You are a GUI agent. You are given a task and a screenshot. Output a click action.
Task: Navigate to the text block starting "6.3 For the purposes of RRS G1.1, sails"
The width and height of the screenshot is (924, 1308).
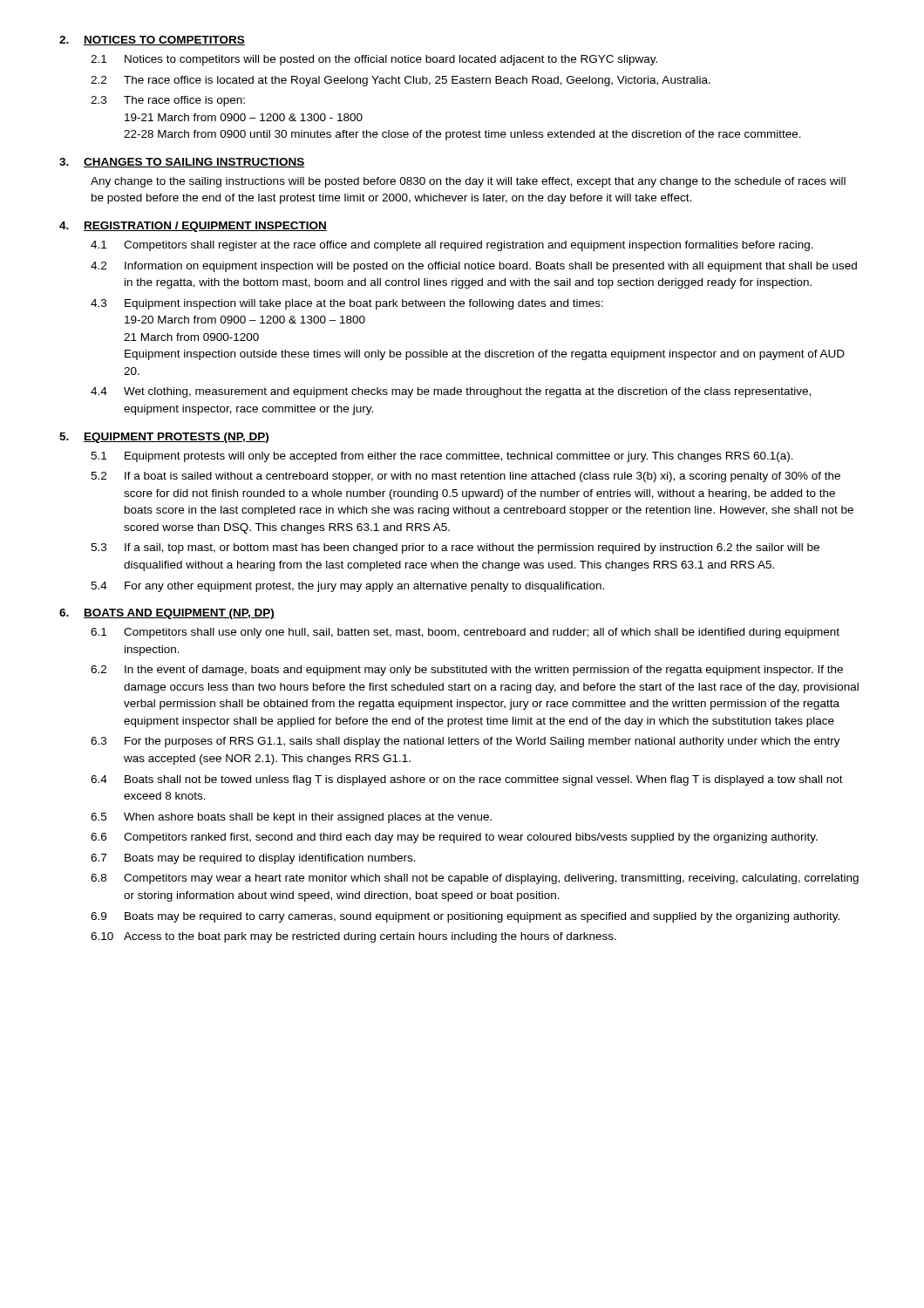pyautogui.click(x=476, y=750)
